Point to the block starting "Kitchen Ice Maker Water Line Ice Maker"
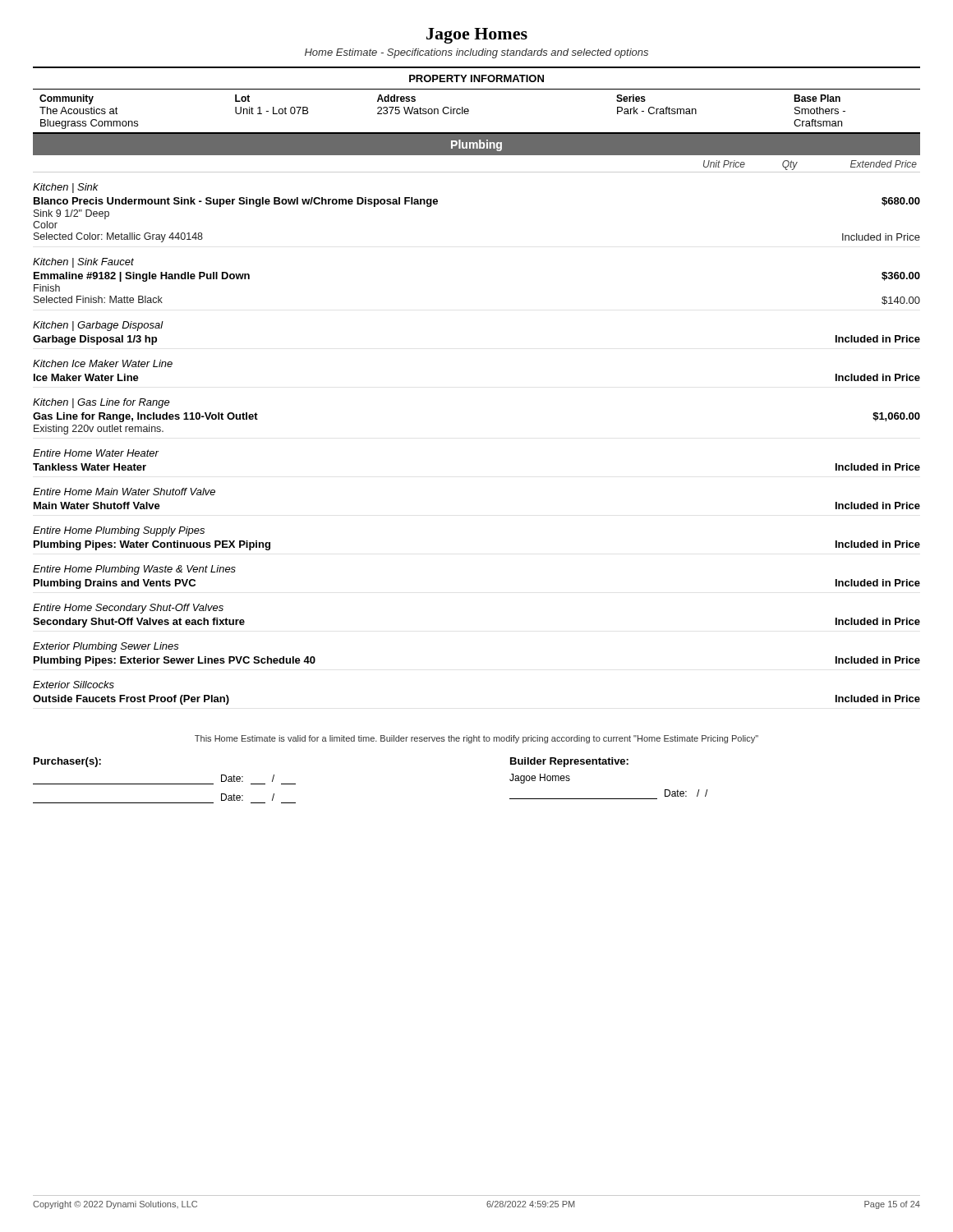 pyautogui.click(x=103, y=363)
